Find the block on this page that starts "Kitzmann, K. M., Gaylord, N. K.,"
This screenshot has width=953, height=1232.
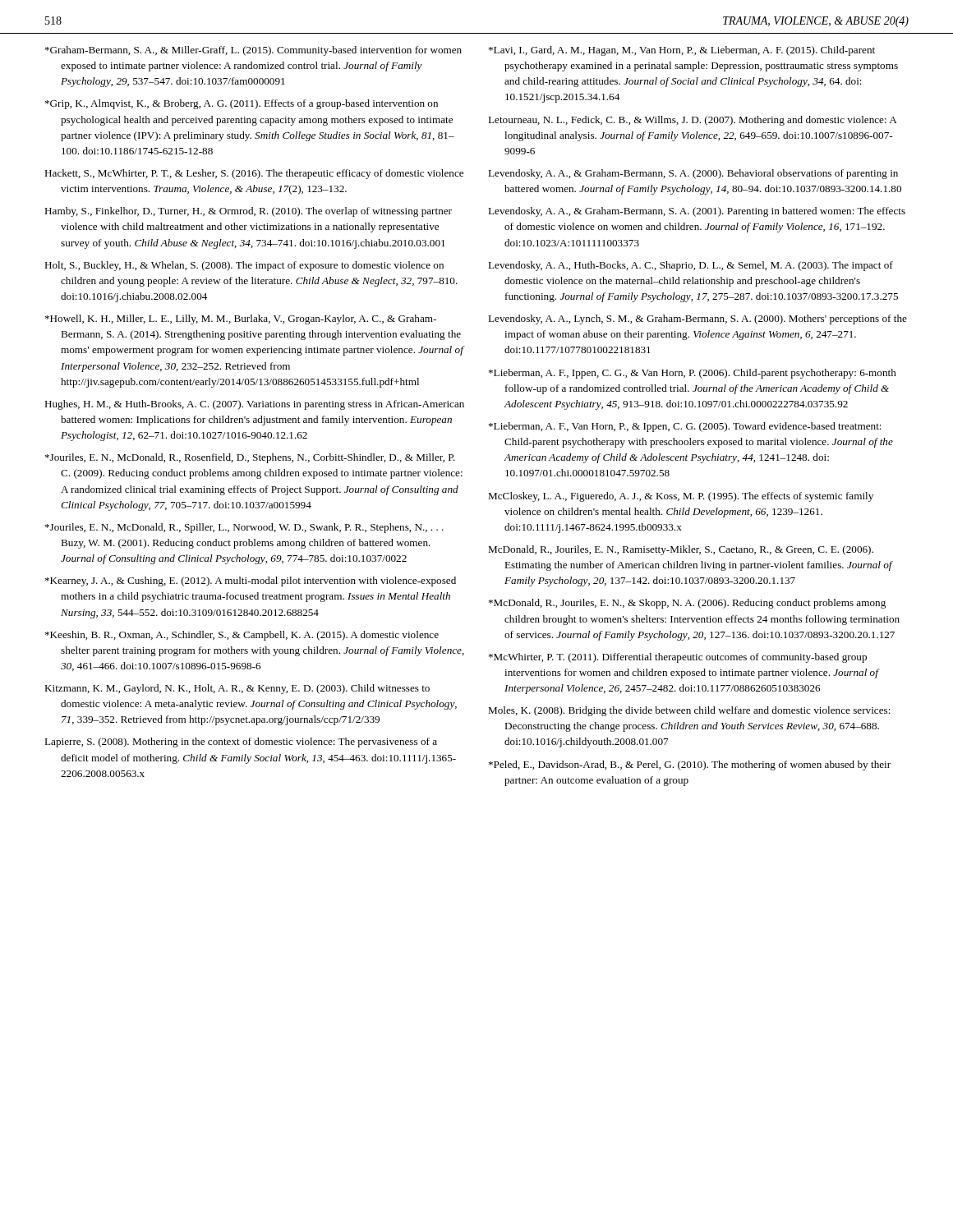tap(251, 704)
